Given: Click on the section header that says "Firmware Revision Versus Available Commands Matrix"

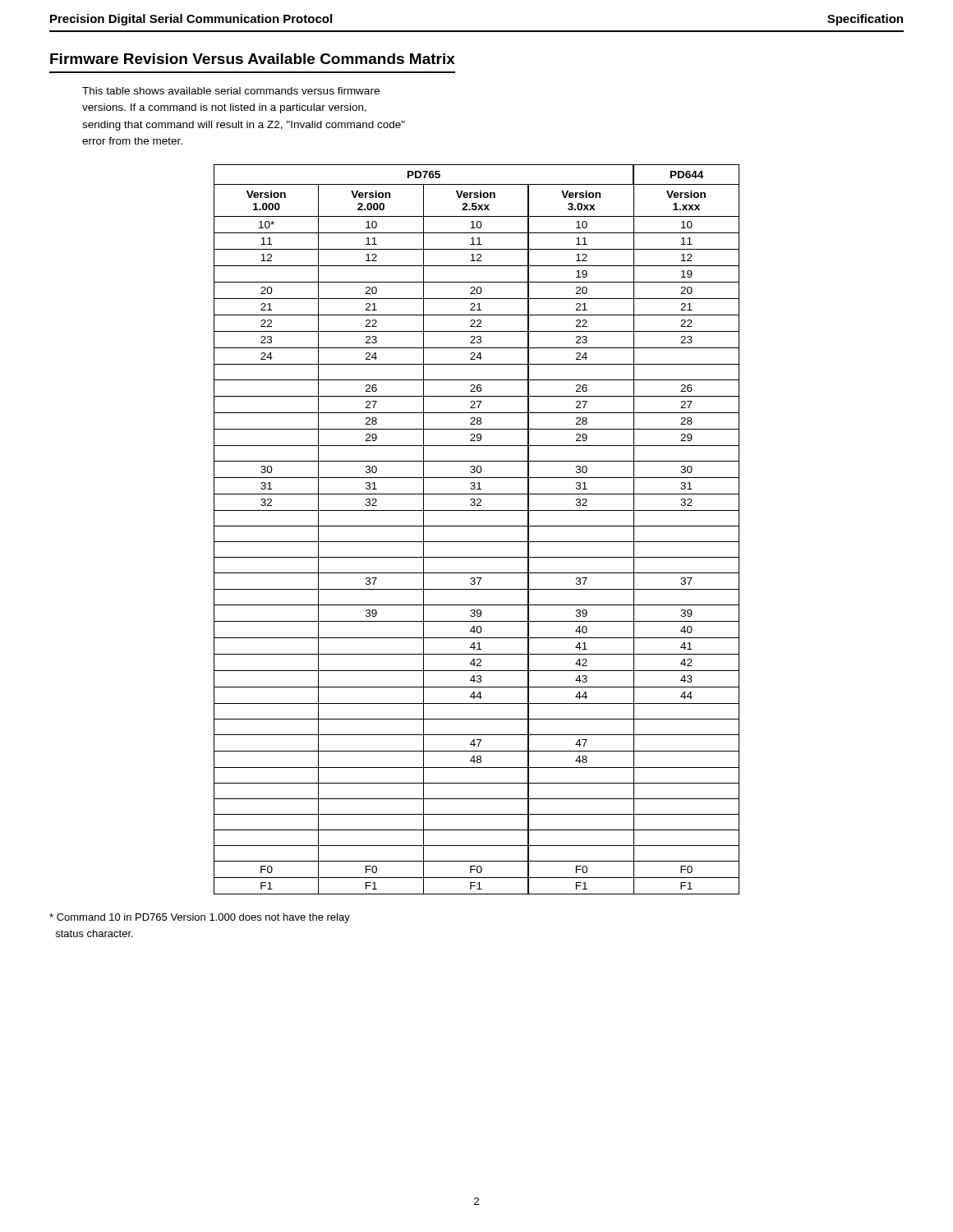Looking at the screenshot, I should tap(252, 62).
